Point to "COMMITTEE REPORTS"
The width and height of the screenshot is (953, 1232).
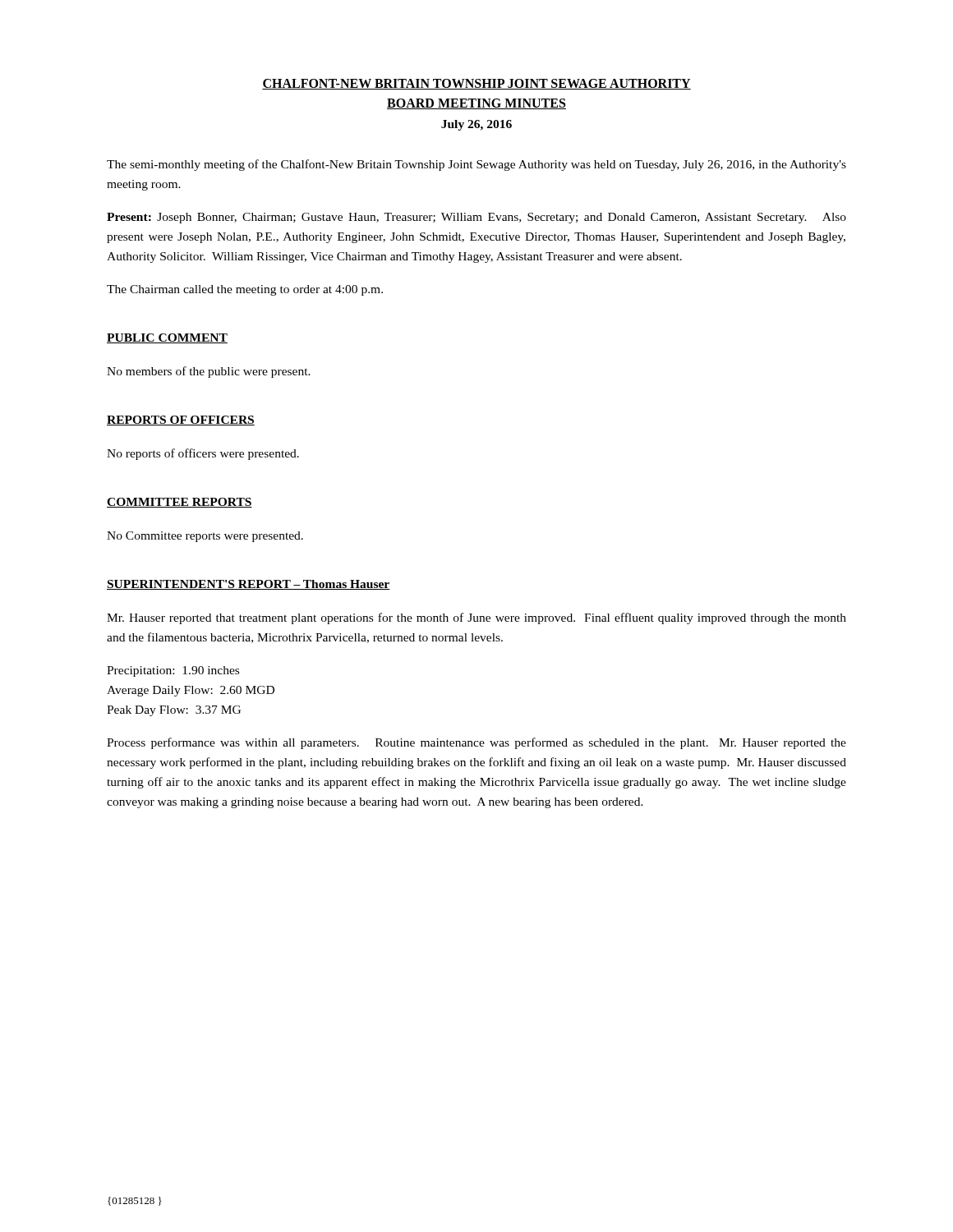179,502
